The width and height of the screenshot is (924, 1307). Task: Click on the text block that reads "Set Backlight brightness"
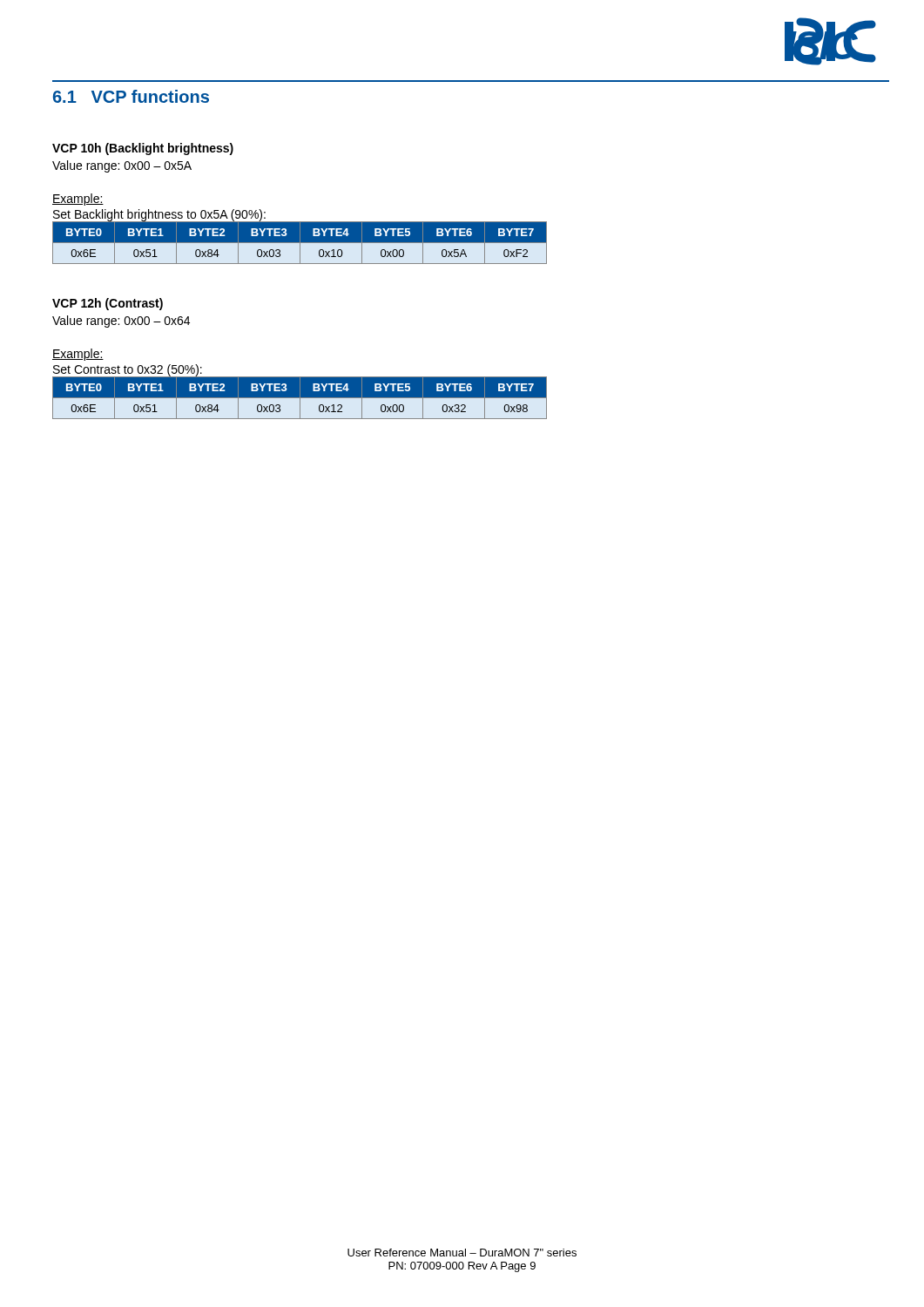[x=159, y=214]
